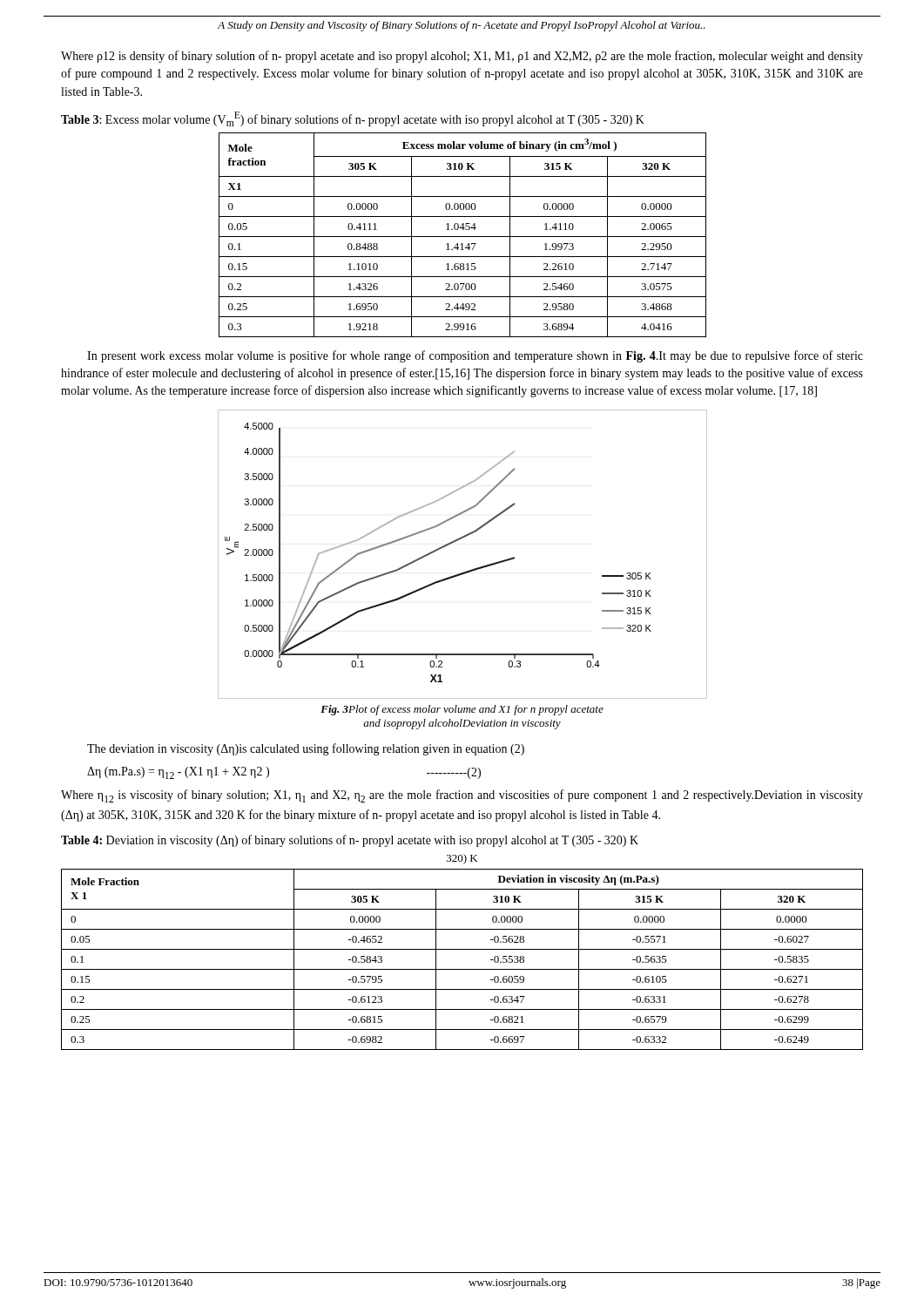Click the passage that begins "In present work"
The height and width of the screenshot is (1307, 924).
point(462,374)
